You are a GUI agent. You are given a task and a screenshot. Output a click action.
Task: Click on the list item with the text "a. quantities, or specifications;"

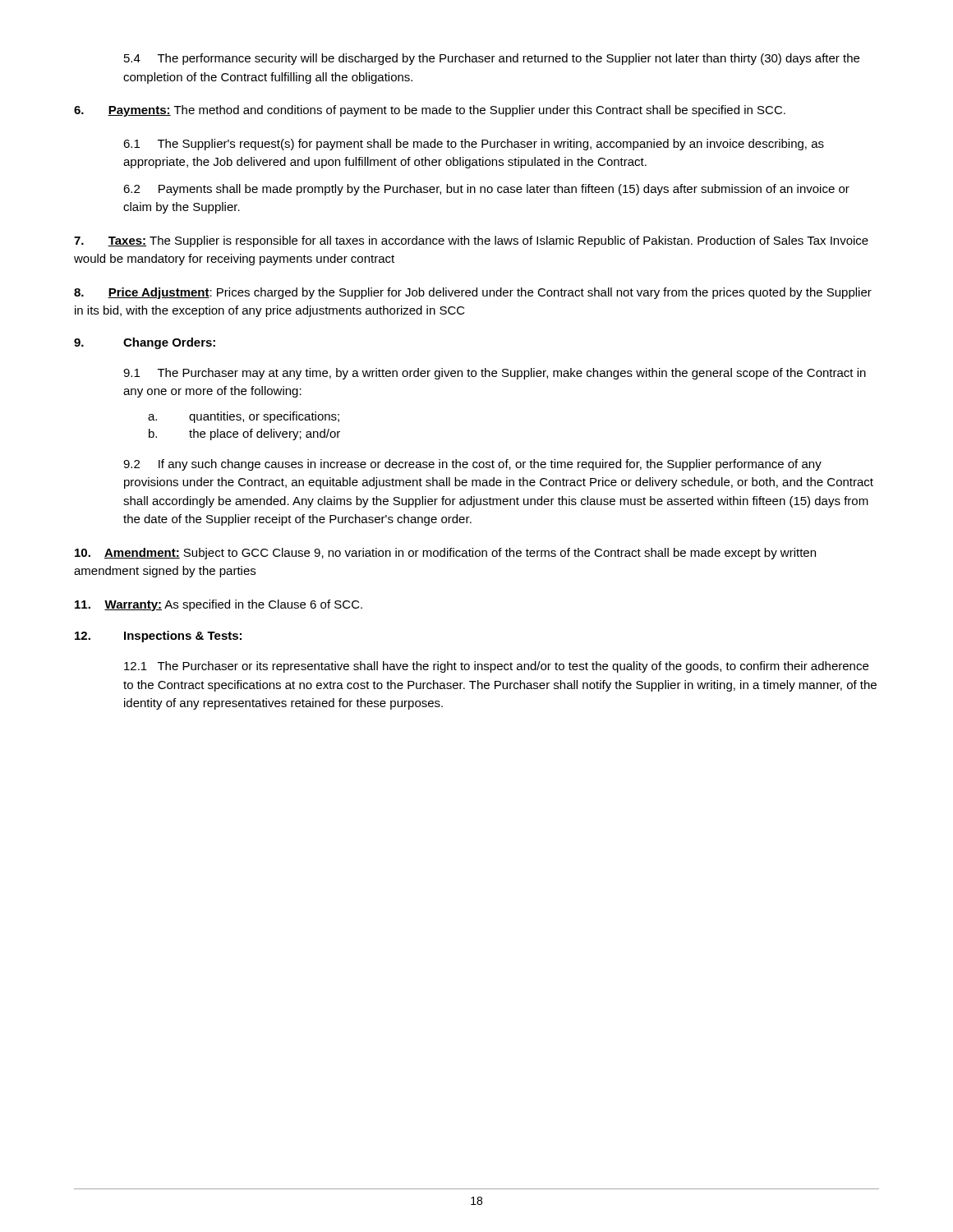click(244, 416)
